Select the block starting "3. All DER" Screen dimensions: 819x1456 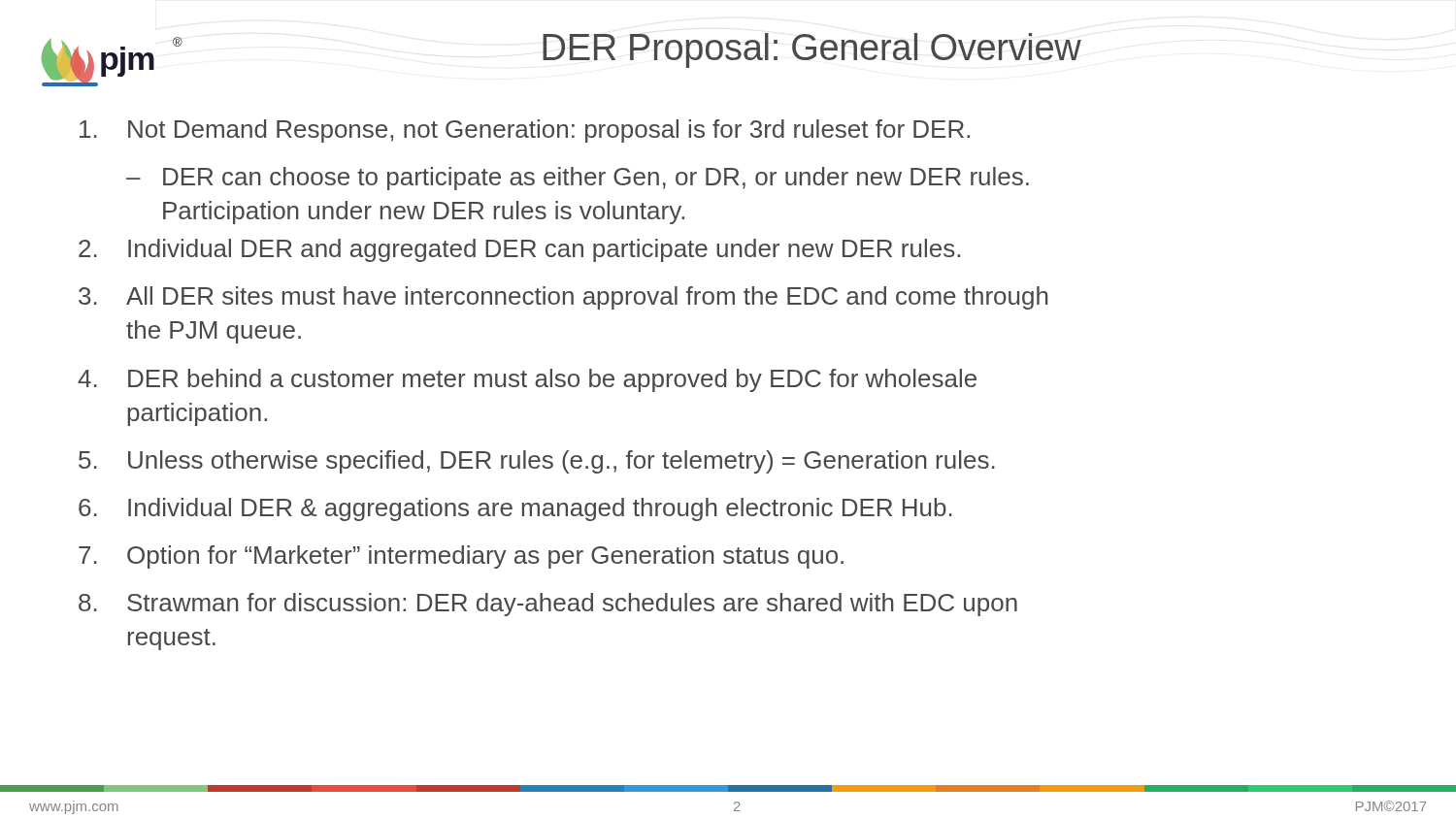pyautogui.click(x=728, y=314)
